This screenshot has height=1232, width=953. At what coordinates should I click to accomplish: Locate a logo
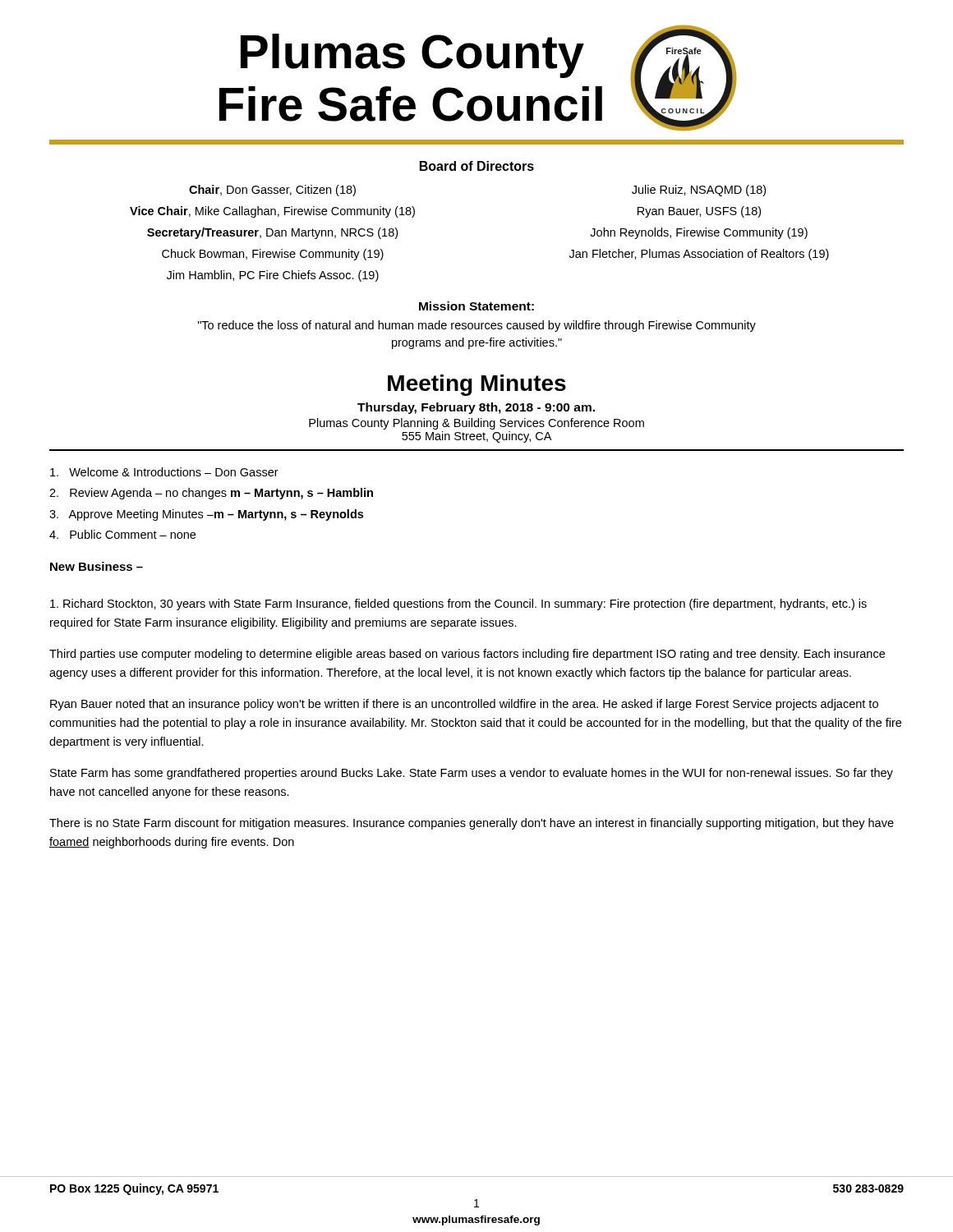(476, 70)
